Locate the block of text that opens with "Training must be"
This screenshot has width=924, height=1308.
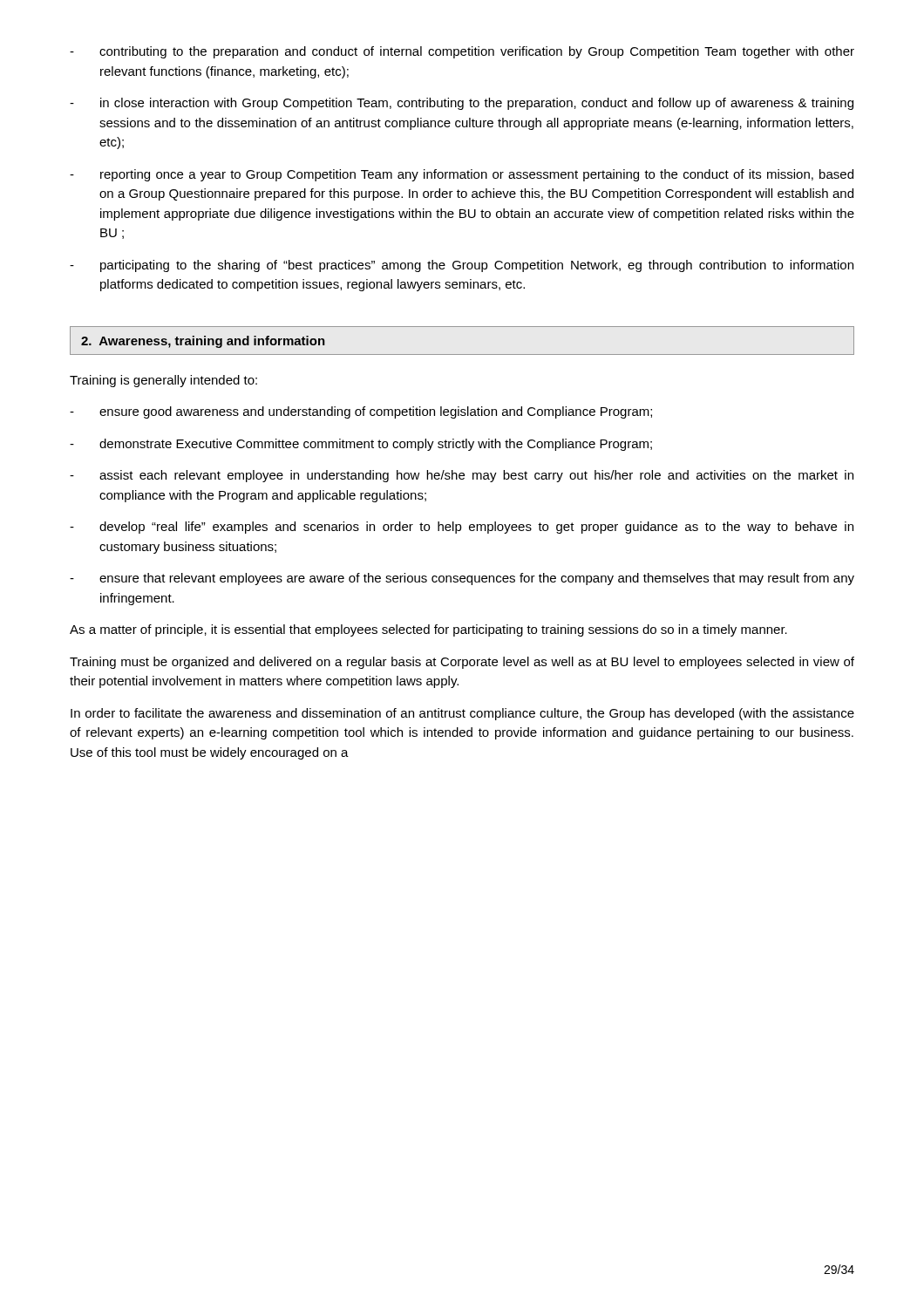tap(462, 671)
